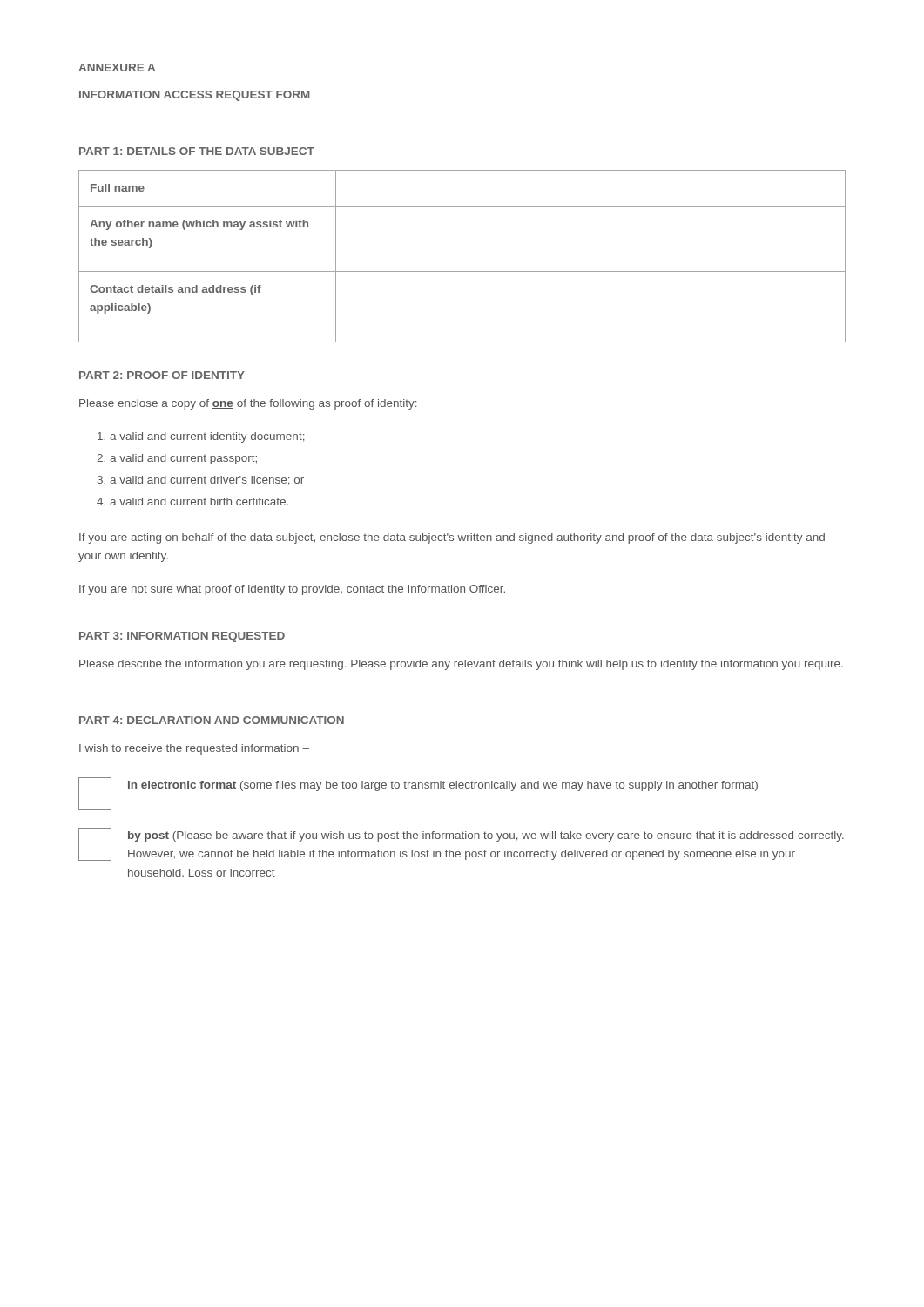Locate the text block containing "in electronic format (some"
Viewport: 924px width, 1307px height.
pos(443,784)
